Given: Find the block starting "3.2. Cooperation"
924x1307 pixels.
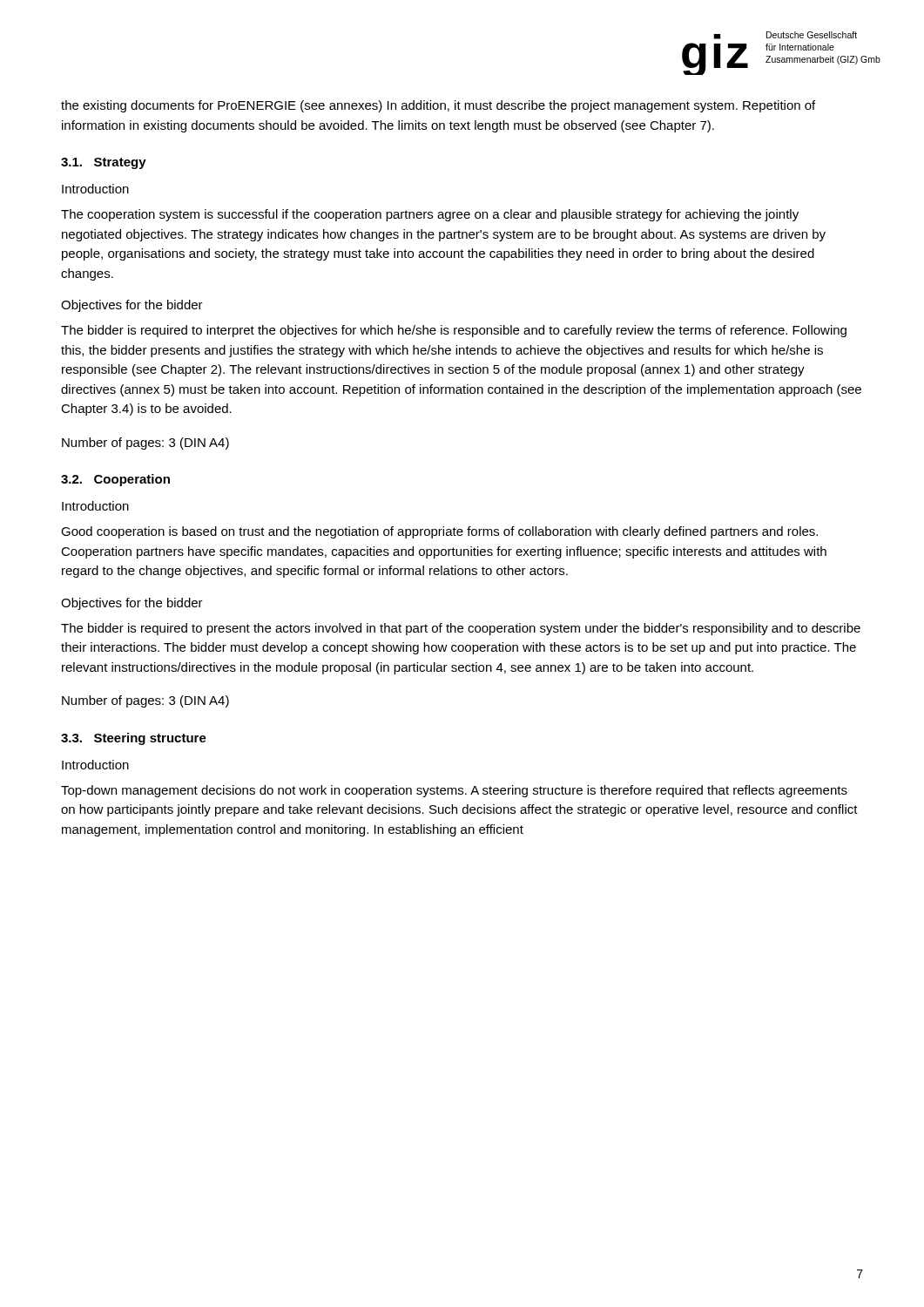Looking at the screenshot, I should [x=116, y=479].
